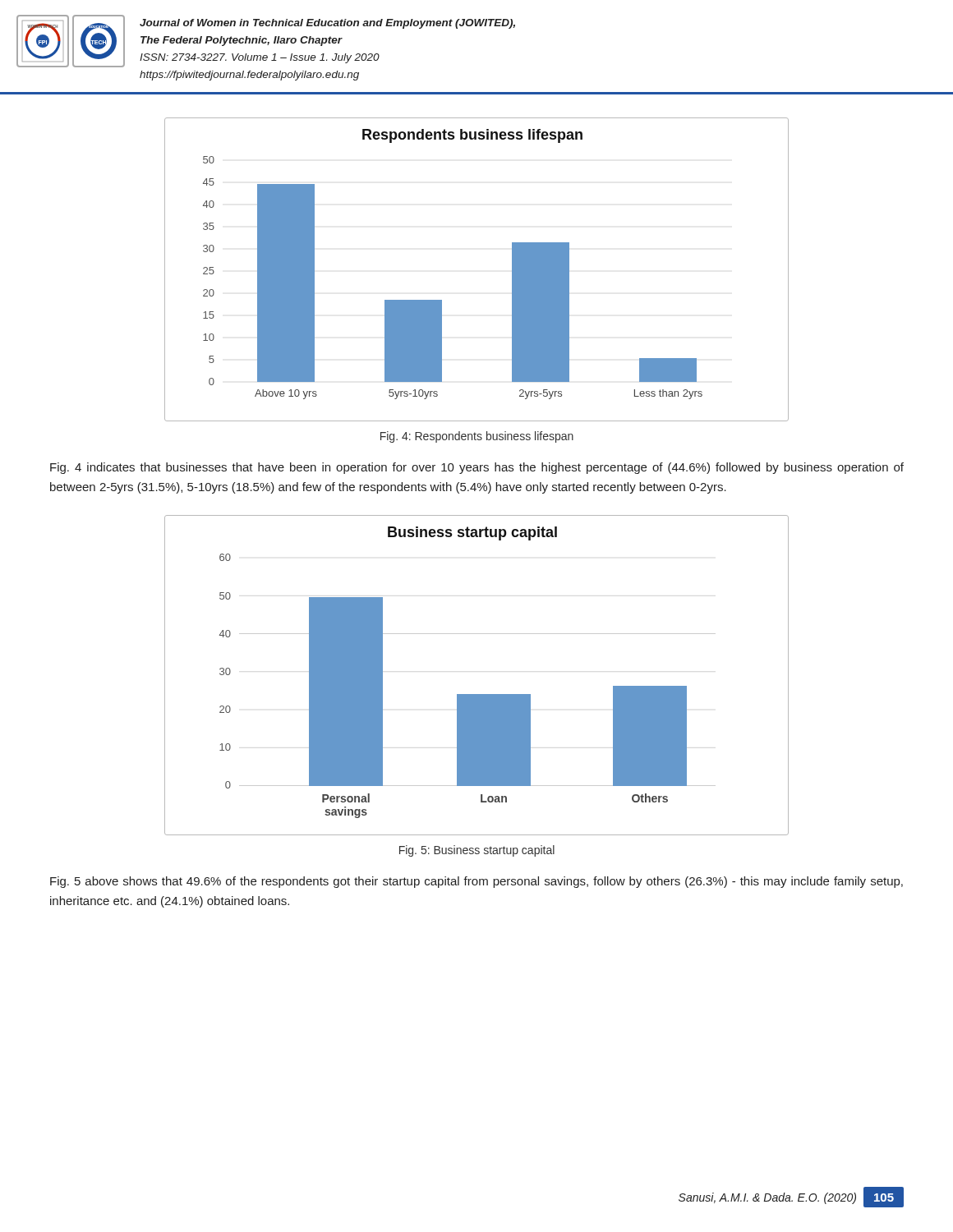This screenshot has height=1232, width=953.
Task: Click where it says "Fig. 4: Respondents business lifespan"
Action: point(476,436)
